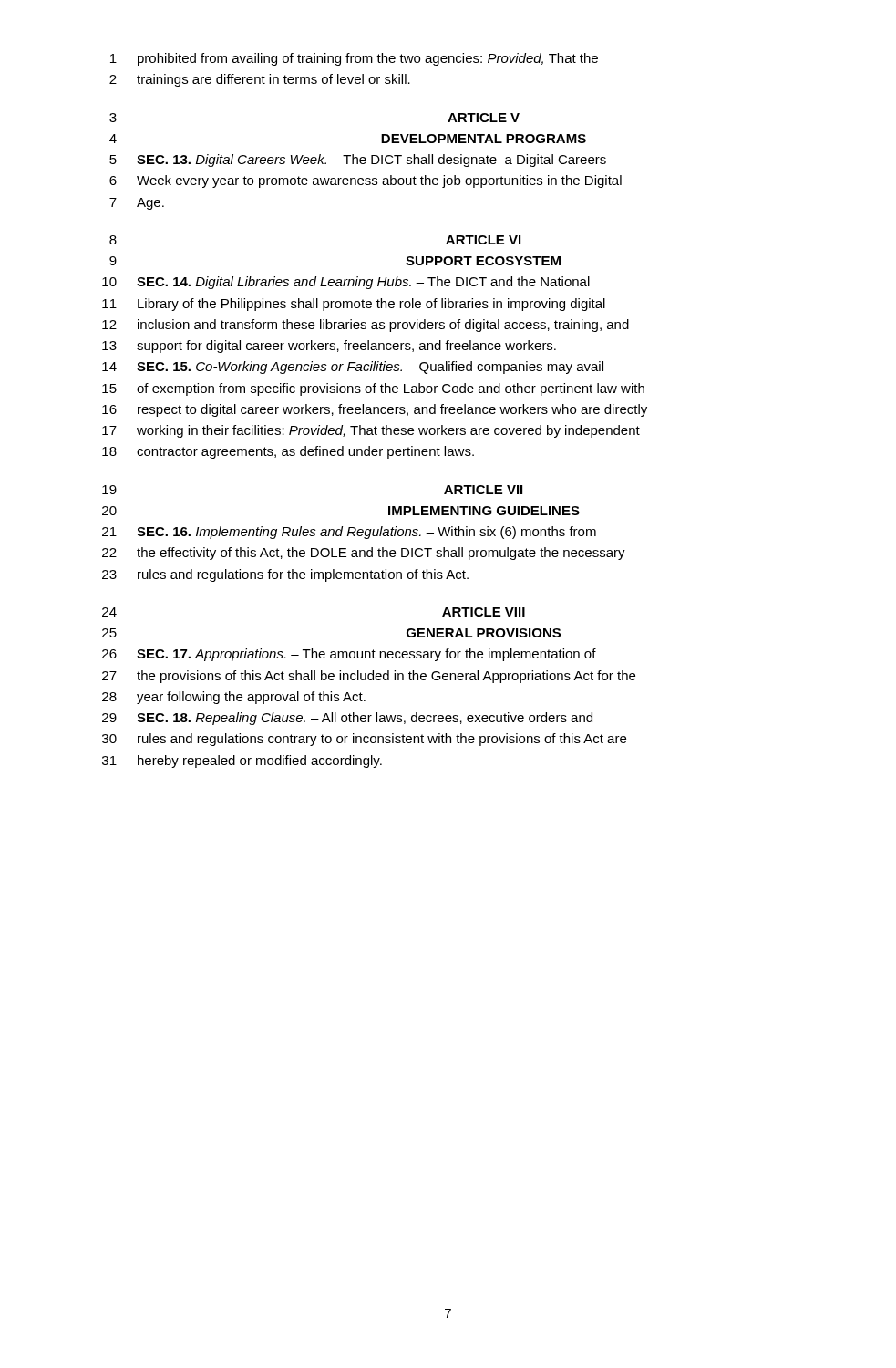The image size is (896, 1368).
Task: Locate the block of text that opens with "1 prohibited from availing of training from"
Action: coord(461,58)
